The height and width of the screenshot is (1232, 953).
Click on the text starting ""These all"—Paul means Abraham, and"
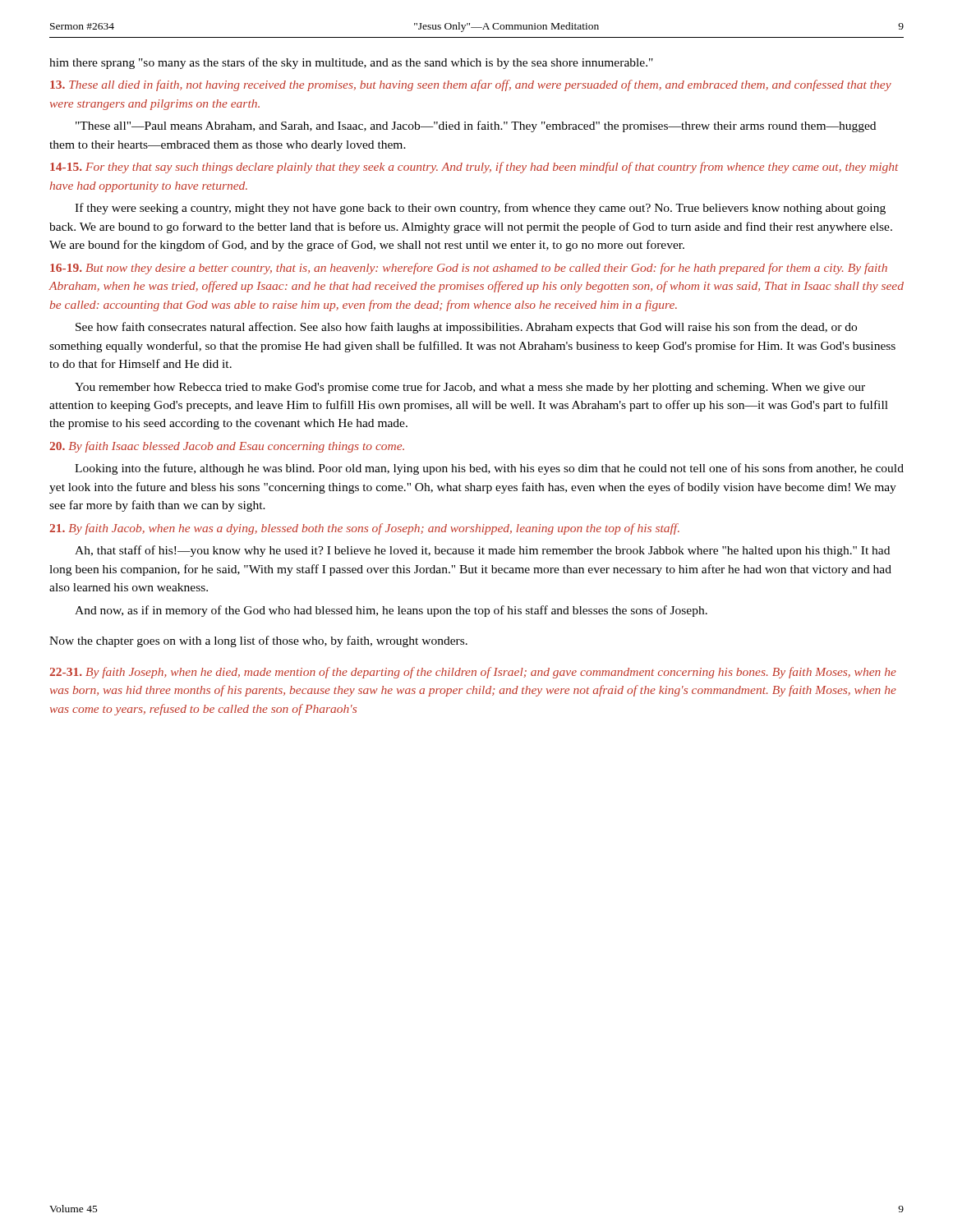click(476, 135)
